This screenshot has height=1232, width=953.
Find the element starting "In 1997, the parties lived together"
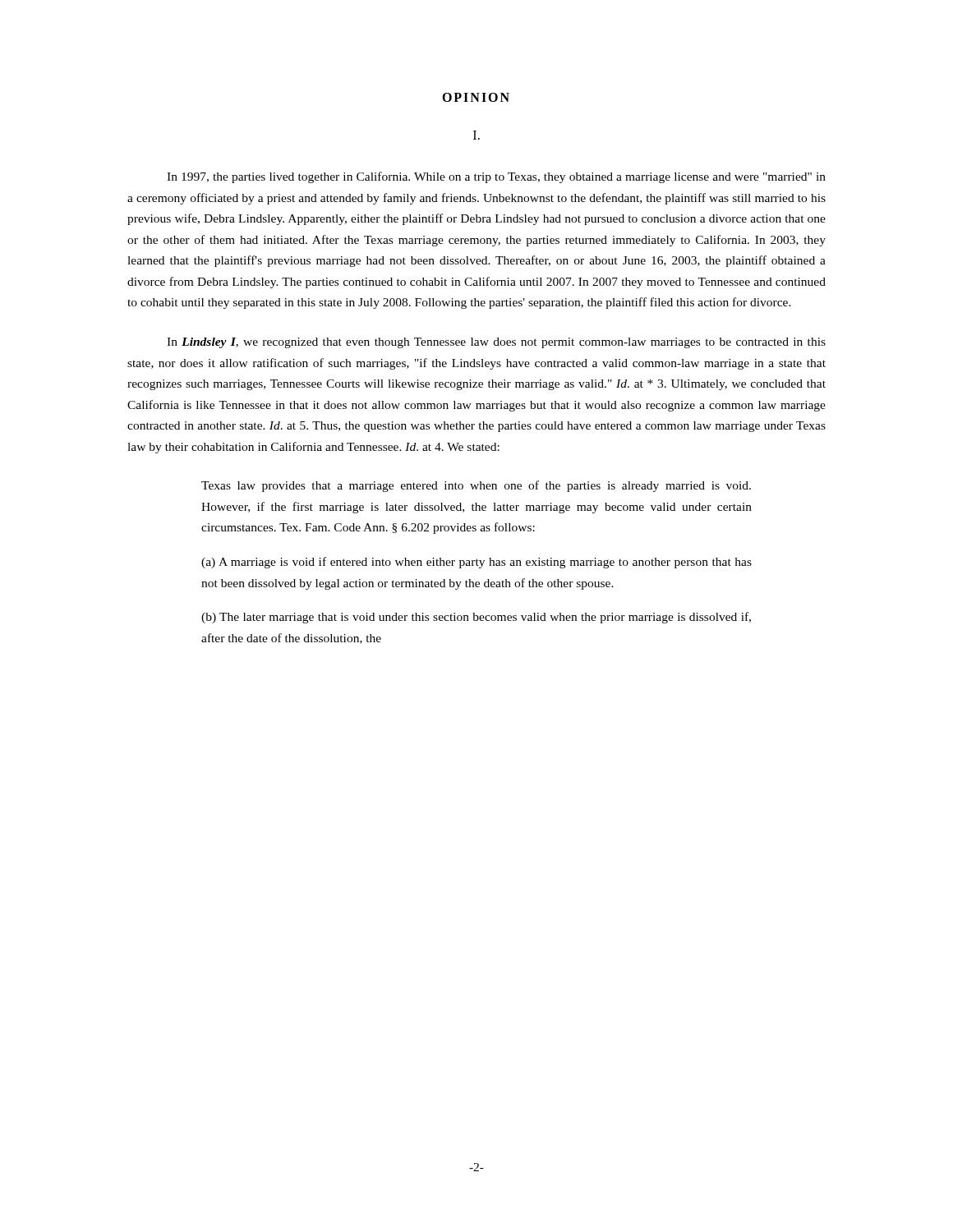tap(476, 239)
